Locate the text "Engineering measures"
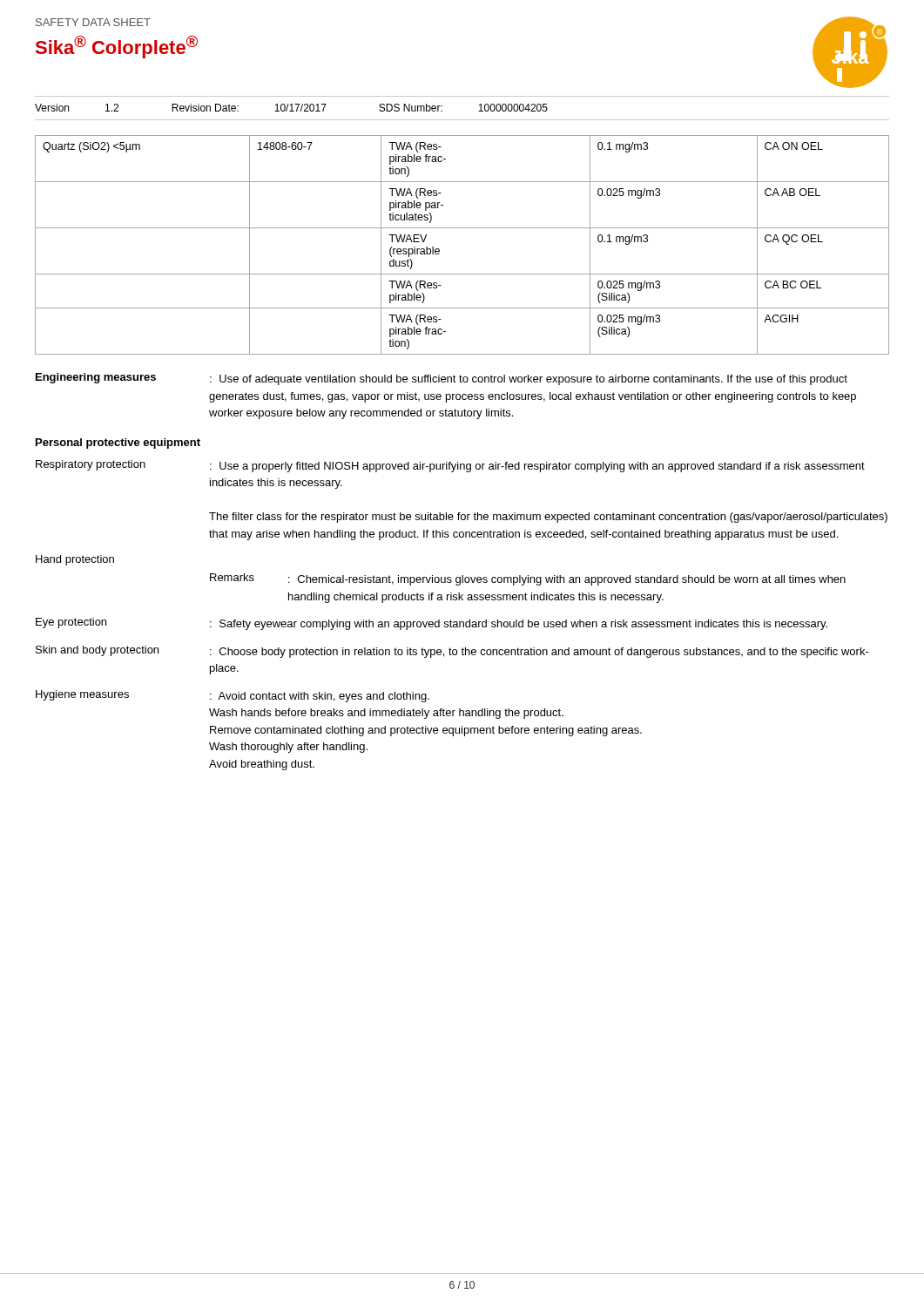This screenshot has width=924, height=1307. [x=96, y=377]
